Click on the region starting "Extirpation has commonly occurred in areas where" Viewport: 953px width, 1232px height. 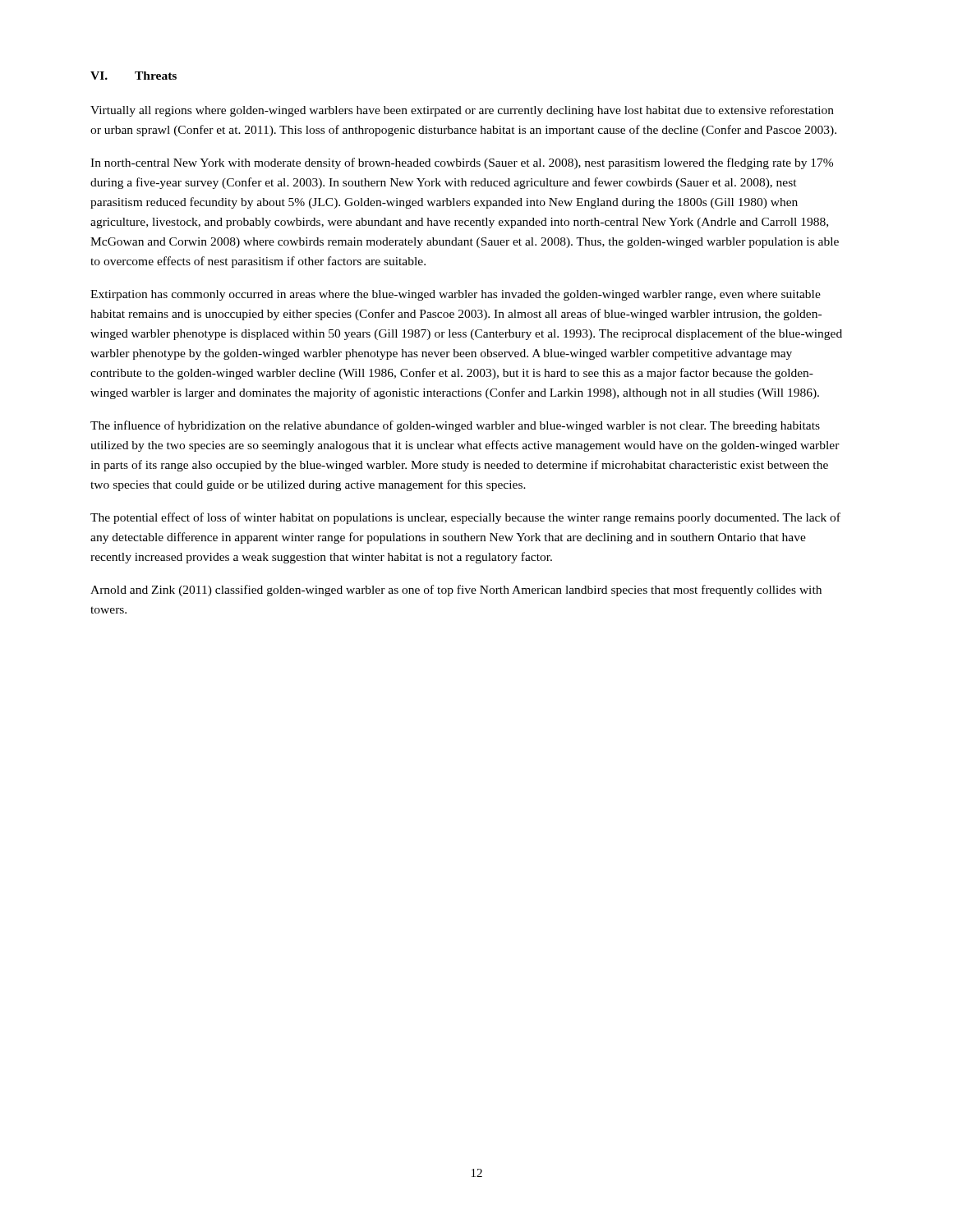[468, 343]
